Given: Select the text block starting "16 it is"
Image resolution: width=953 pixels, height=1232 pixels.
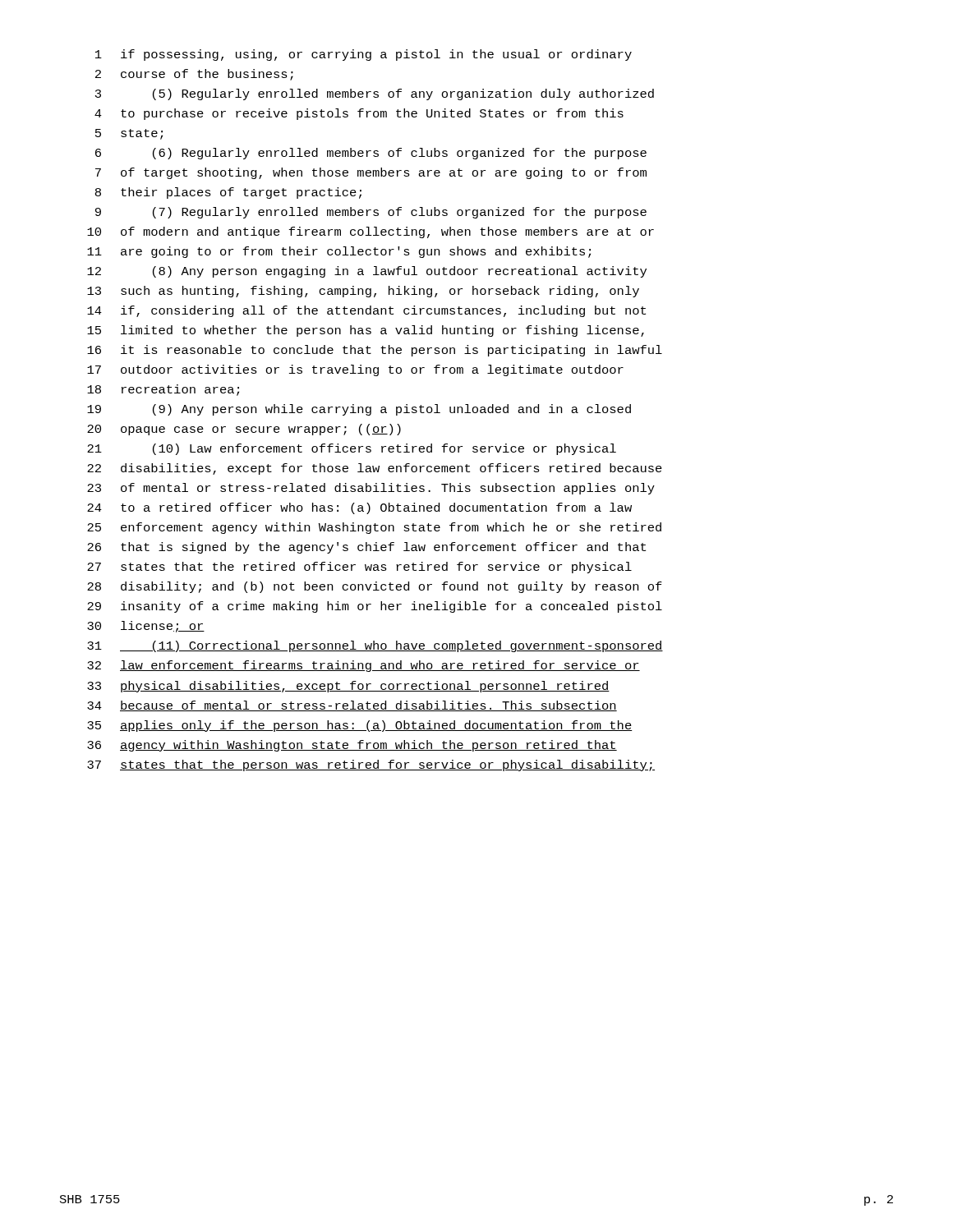Looking at the screenshot, I should 476,351.
